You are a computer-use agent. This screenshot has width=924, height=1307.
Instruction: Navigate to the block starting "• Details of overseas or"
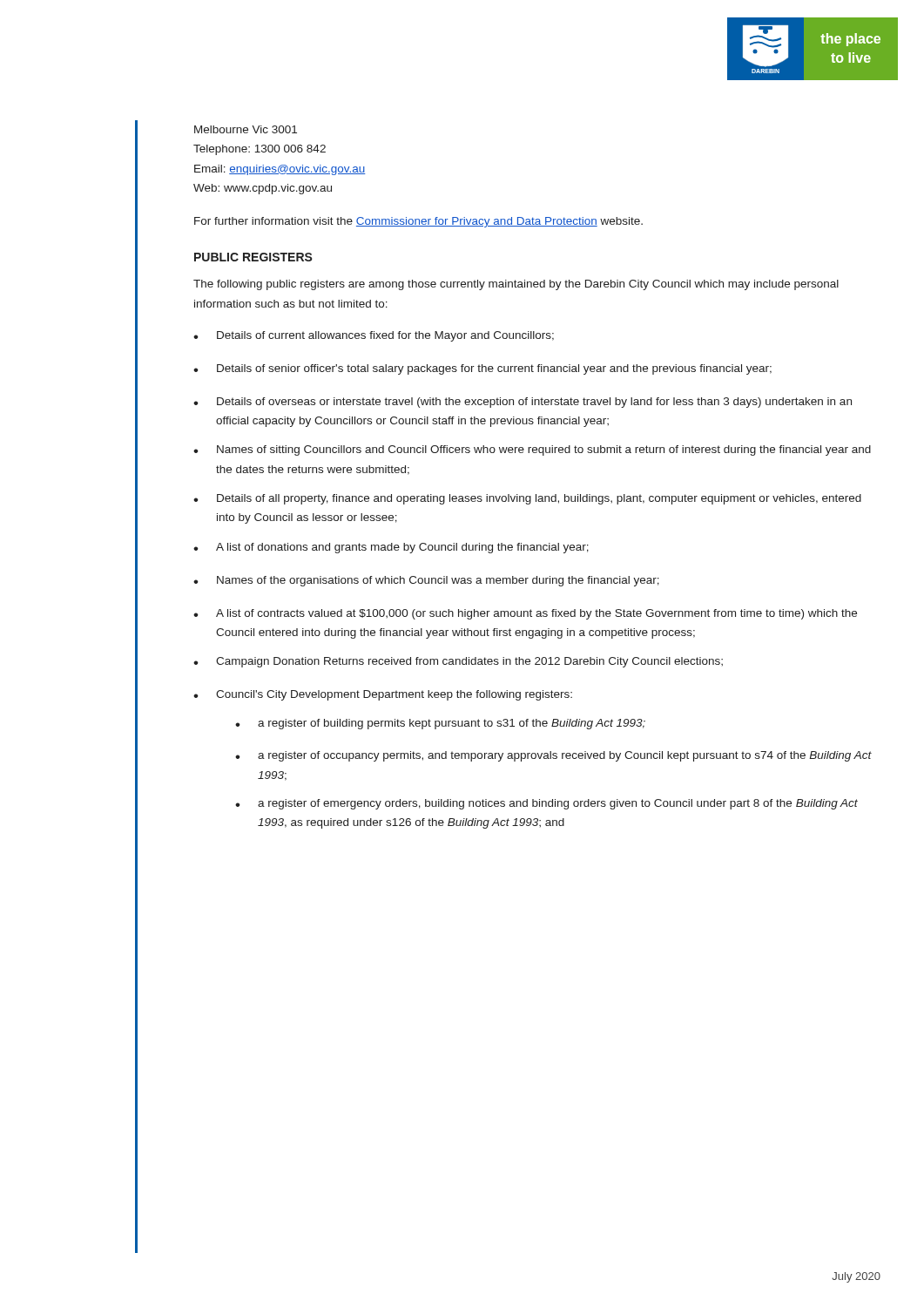point(538,412)
